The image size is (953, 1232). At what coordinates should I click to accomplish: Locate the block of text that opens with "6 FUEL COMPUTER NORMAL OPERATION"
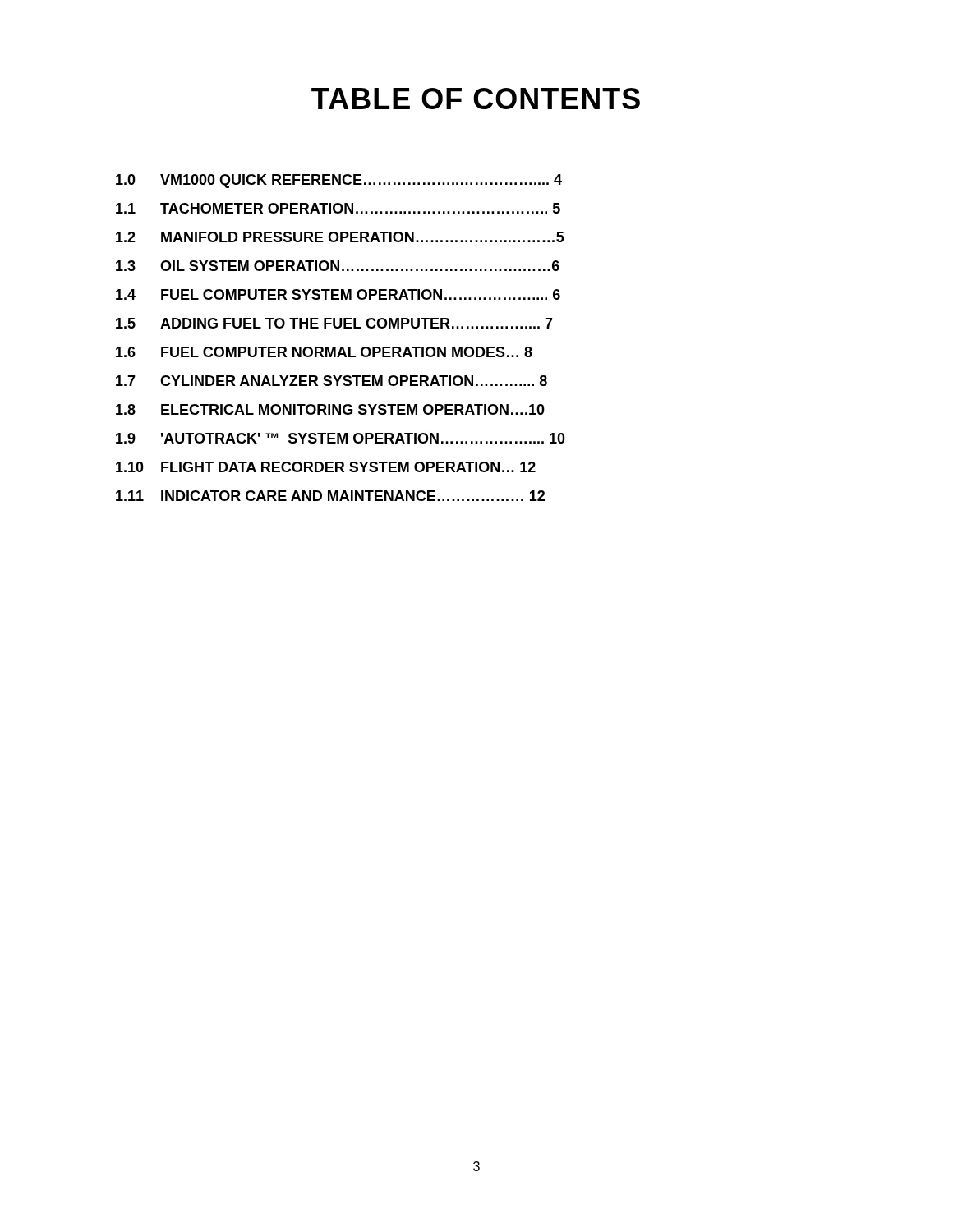coord(324,353)
